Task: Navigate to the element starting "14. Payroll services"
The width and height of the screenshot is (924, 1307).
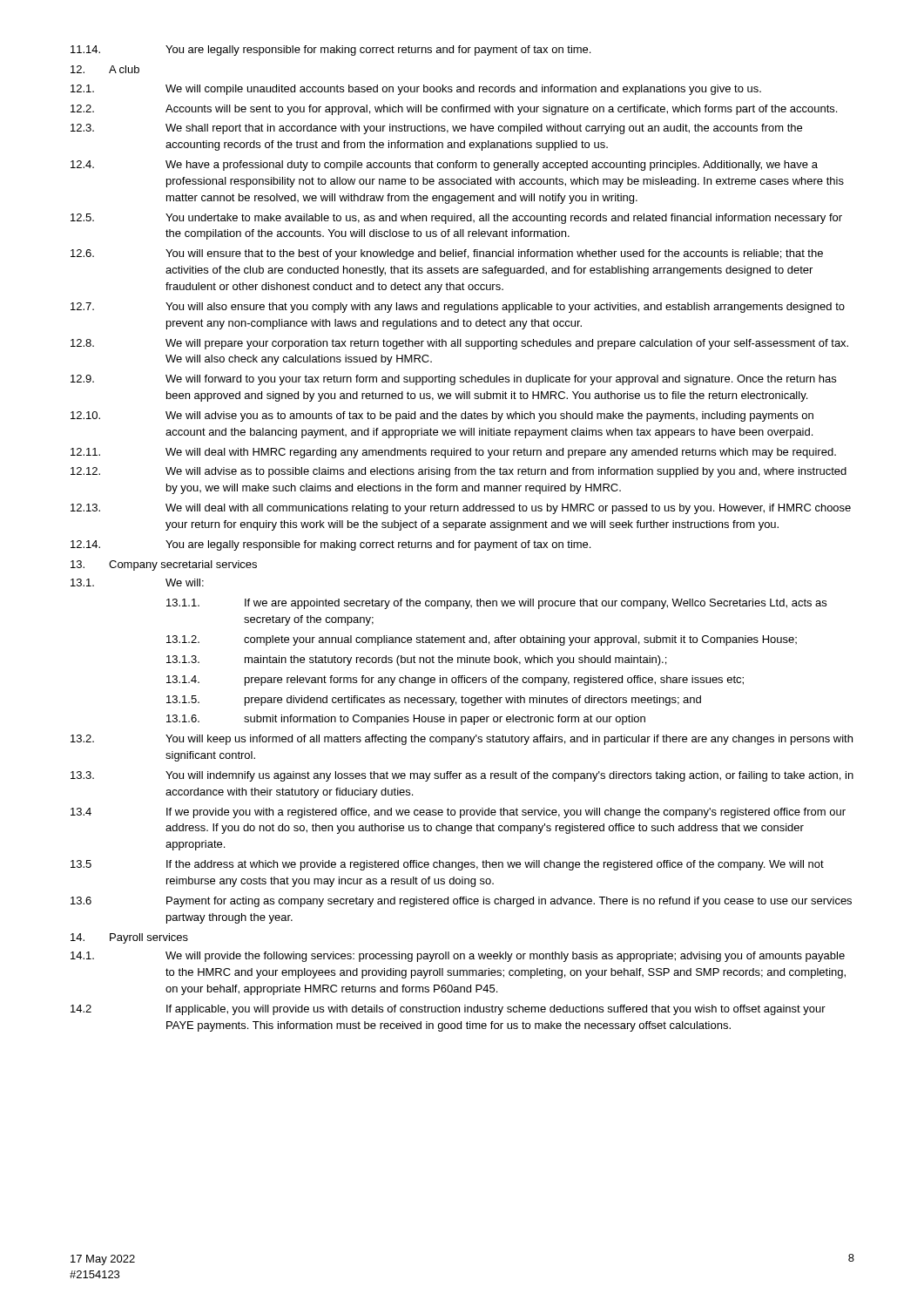Action: coord(129,938)
